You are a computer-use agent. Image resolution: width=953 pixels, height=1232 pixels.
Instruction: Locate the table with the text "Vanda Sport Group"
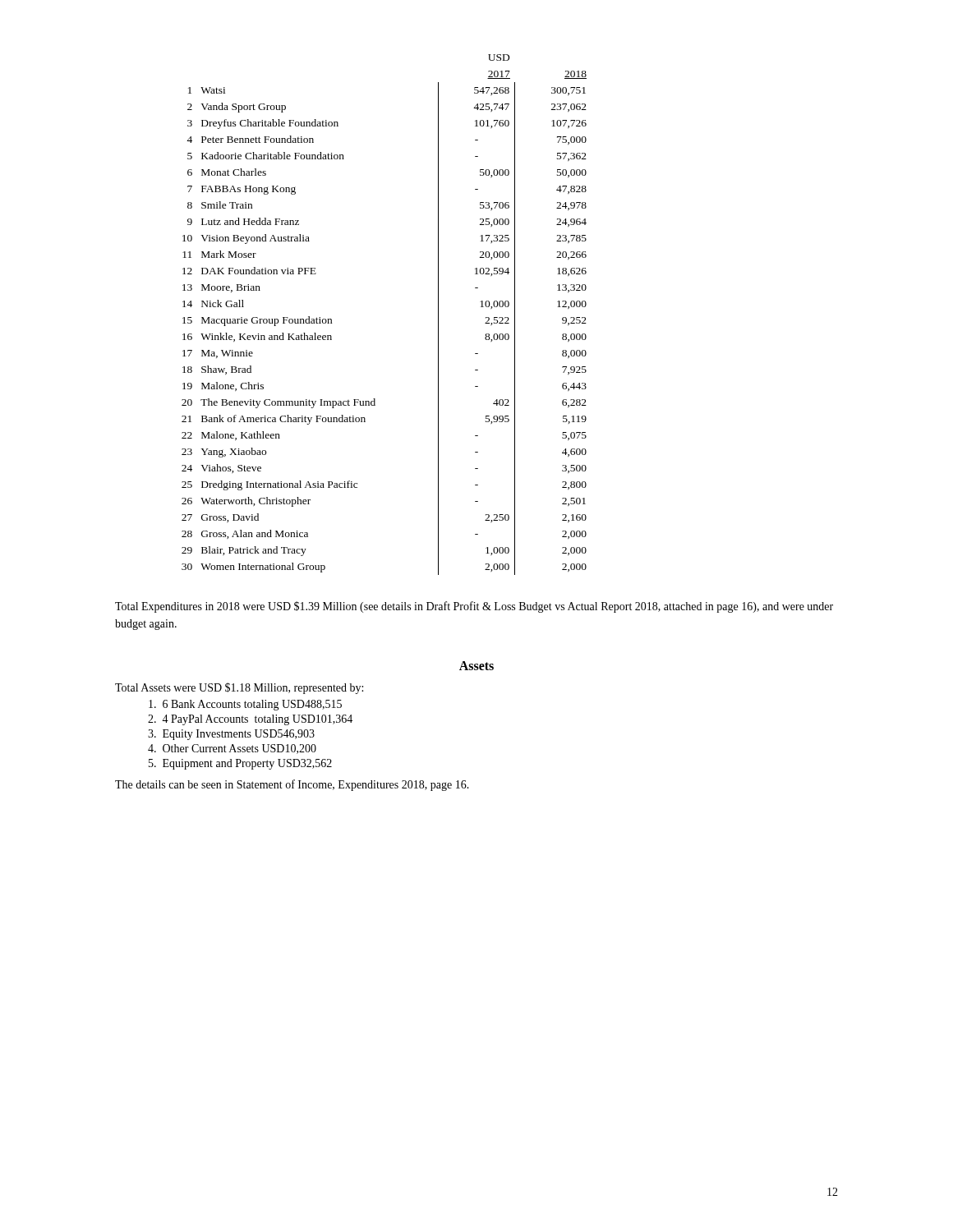pos(476,312)
